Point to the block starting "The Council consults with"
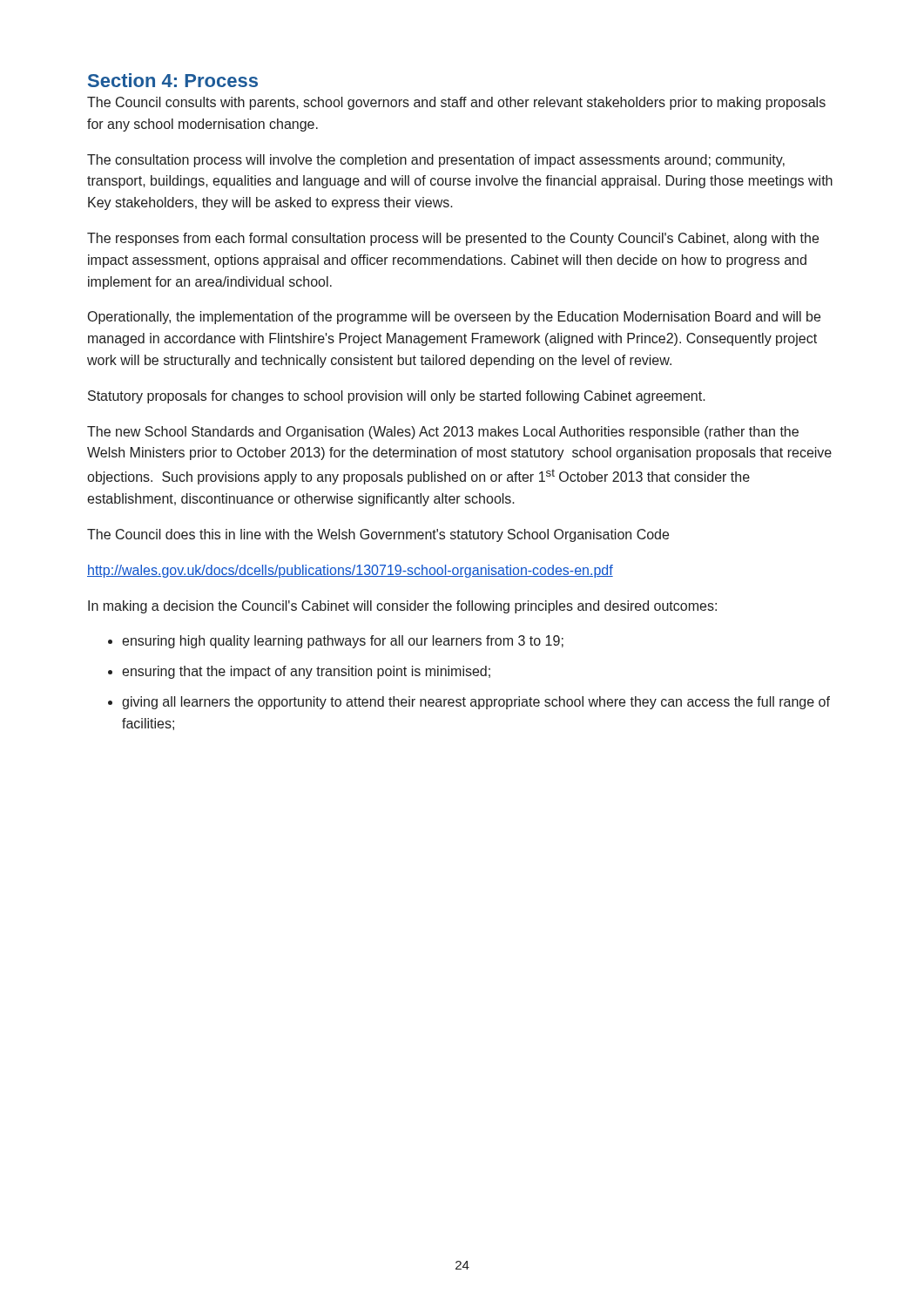This screenshot has width=924, height=1307. [456, 113]
